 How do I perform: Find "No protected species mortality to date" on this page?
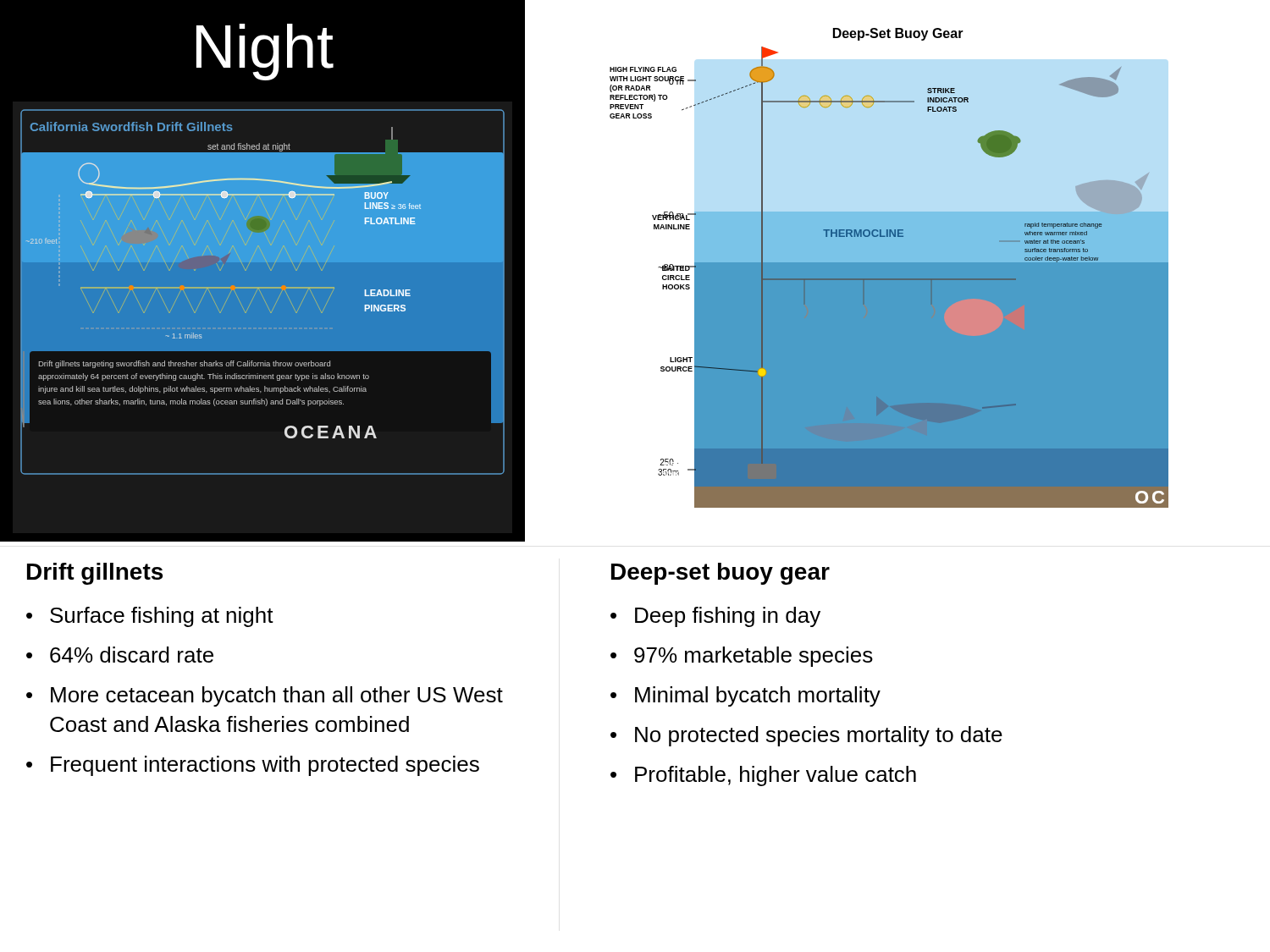(818, 735)
